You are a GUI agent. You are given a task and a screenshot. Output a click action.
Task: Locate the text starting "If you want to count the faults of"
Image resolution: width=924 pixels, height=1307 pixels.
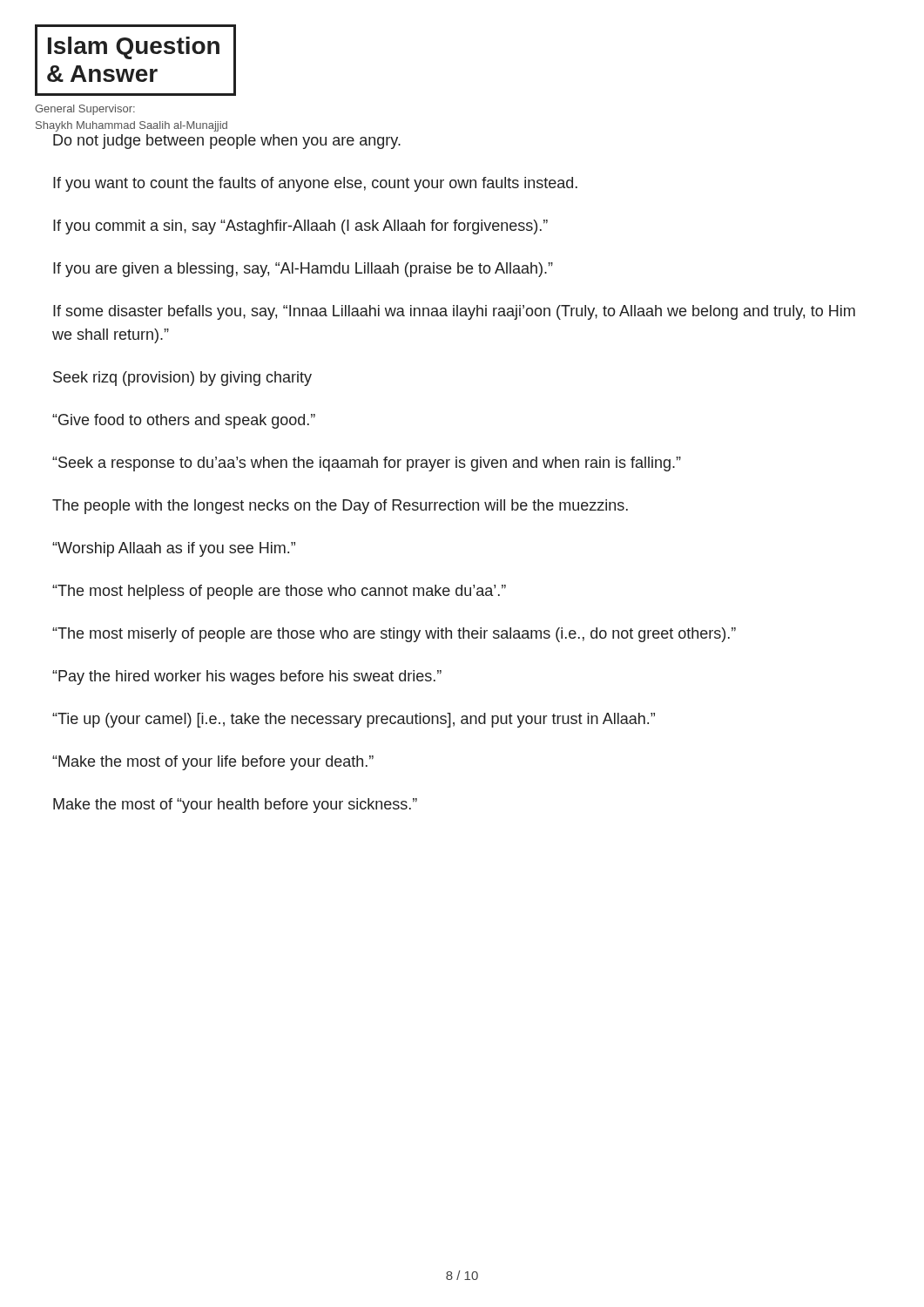coord(315,183)
